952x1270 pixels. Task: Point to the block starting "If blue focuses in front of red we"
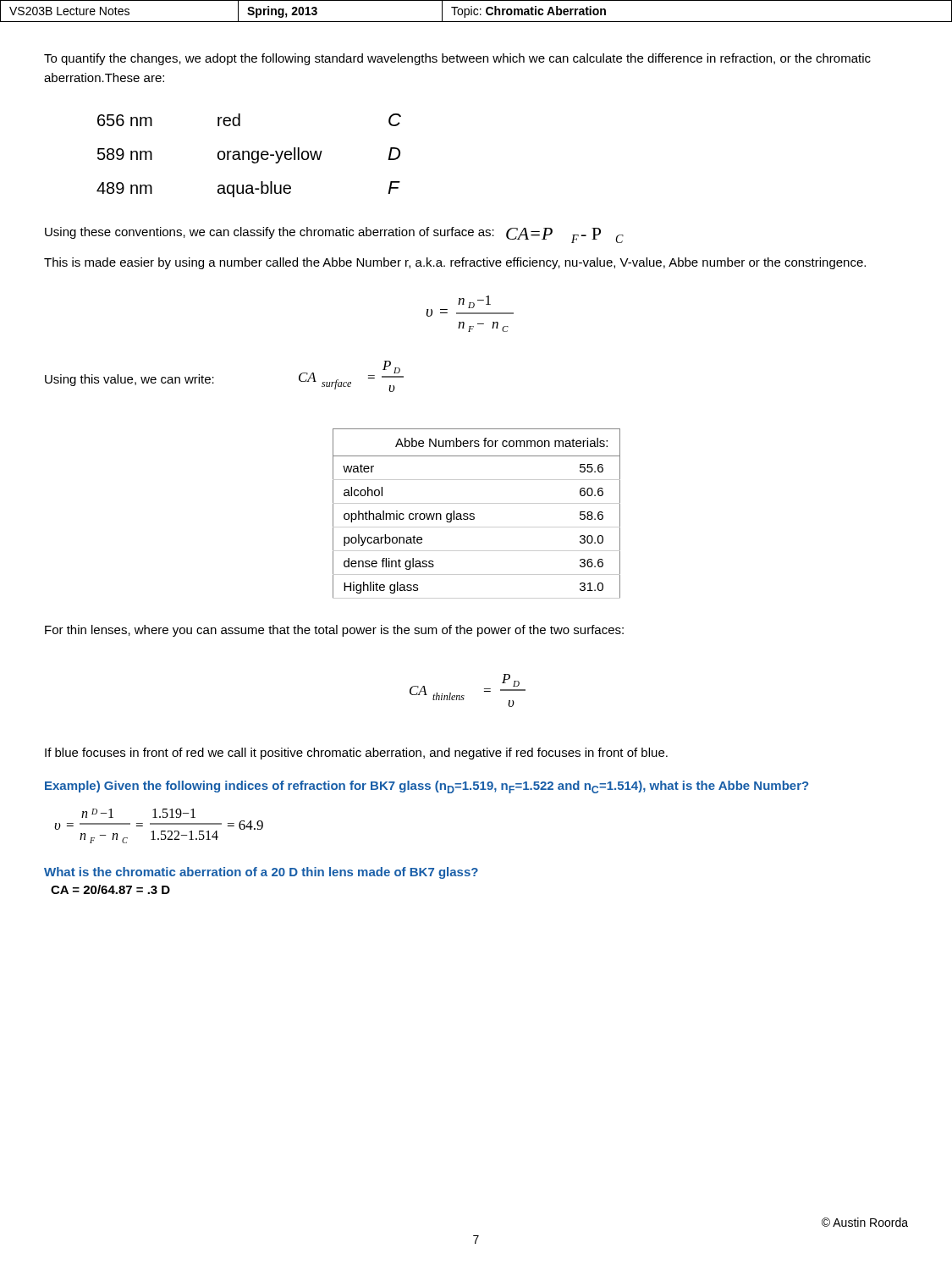[x=356, y=752]
